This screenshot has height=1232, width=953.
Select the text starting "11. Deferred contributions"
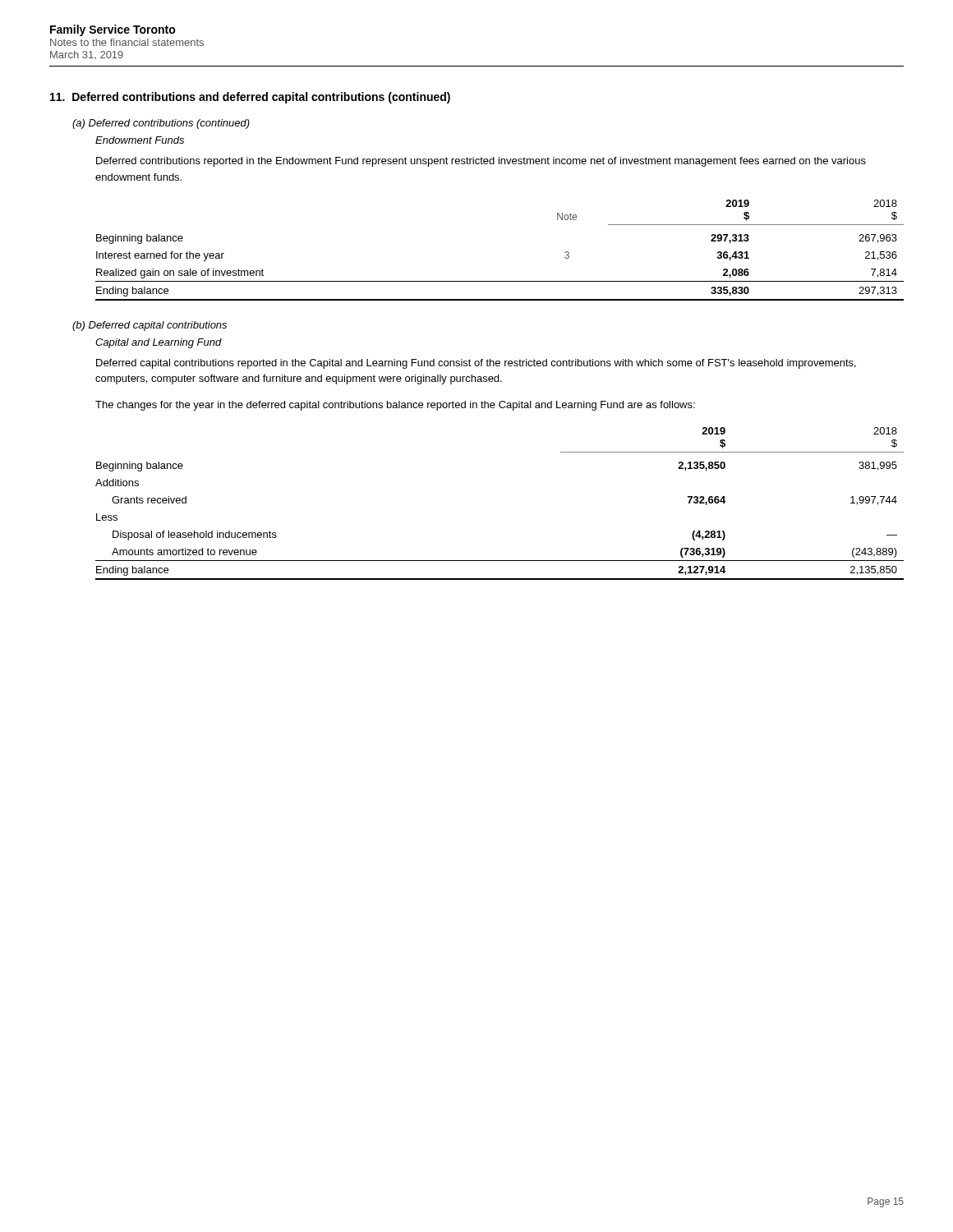pyautogui.click(x=250, y=97)
